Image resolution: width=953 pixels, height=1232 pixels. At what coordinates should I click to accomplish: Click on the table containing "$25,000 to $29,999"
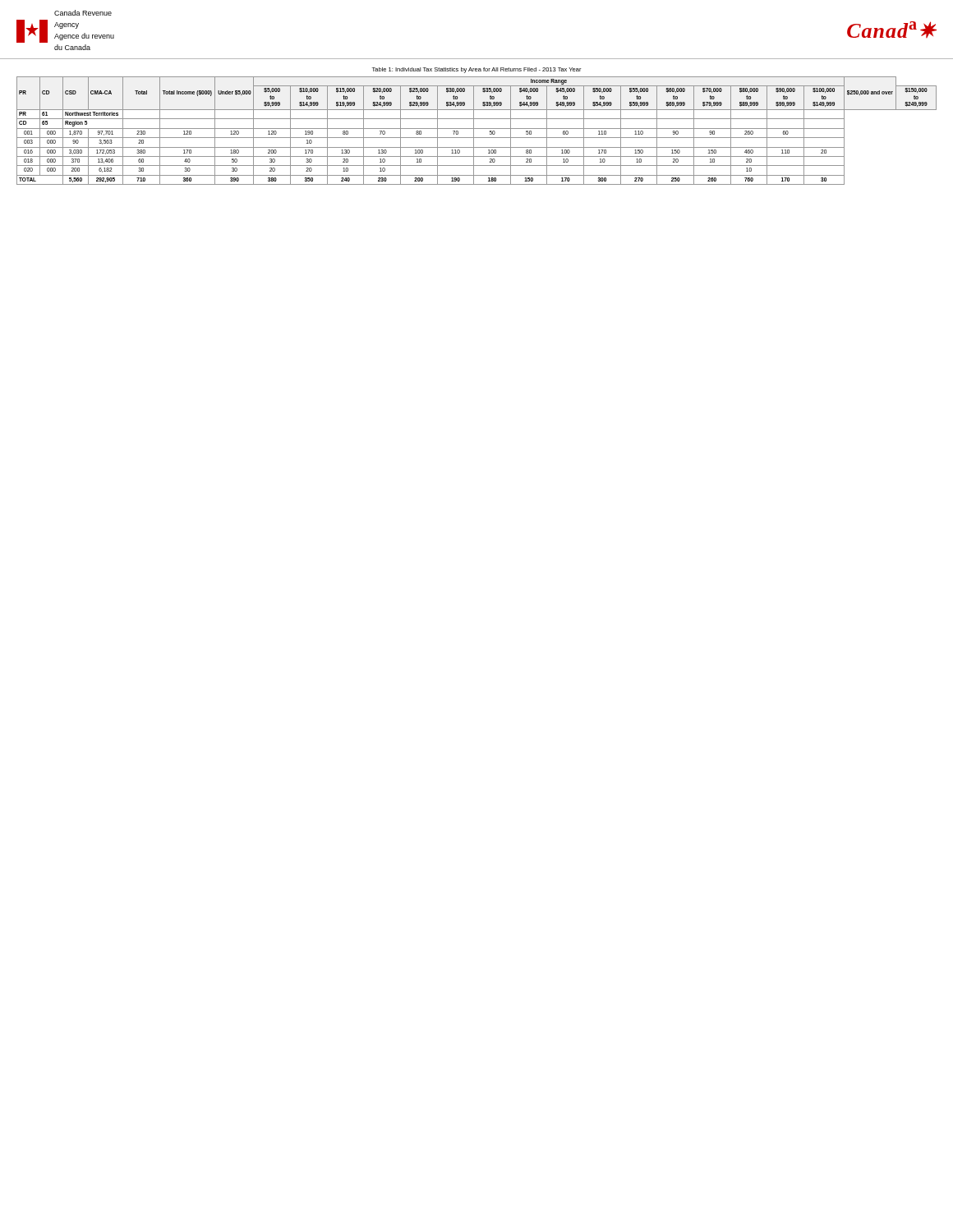(476, 131)
